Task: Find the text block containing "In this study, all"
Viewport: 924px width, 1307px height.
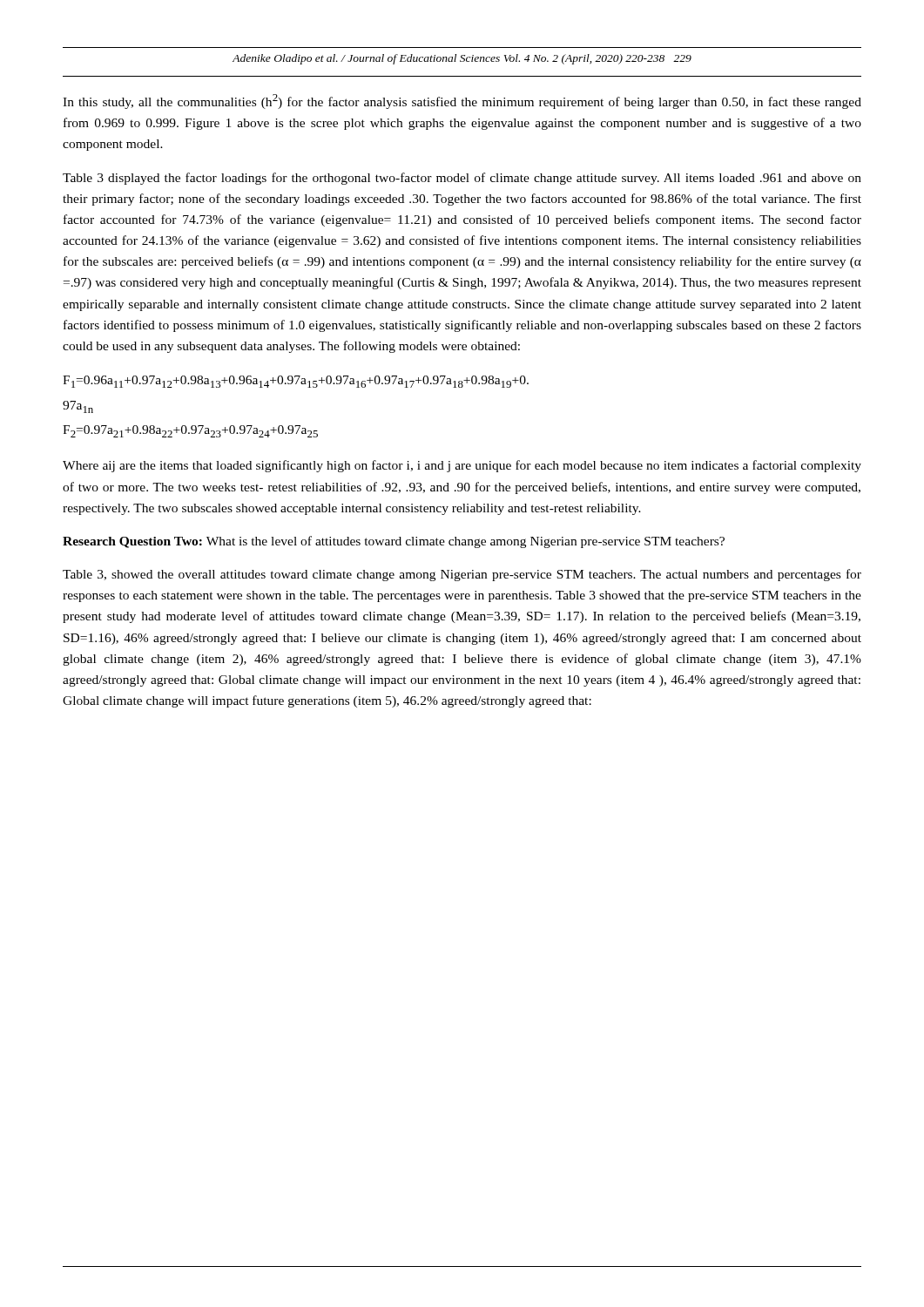Action: click(x=462, y=121)
